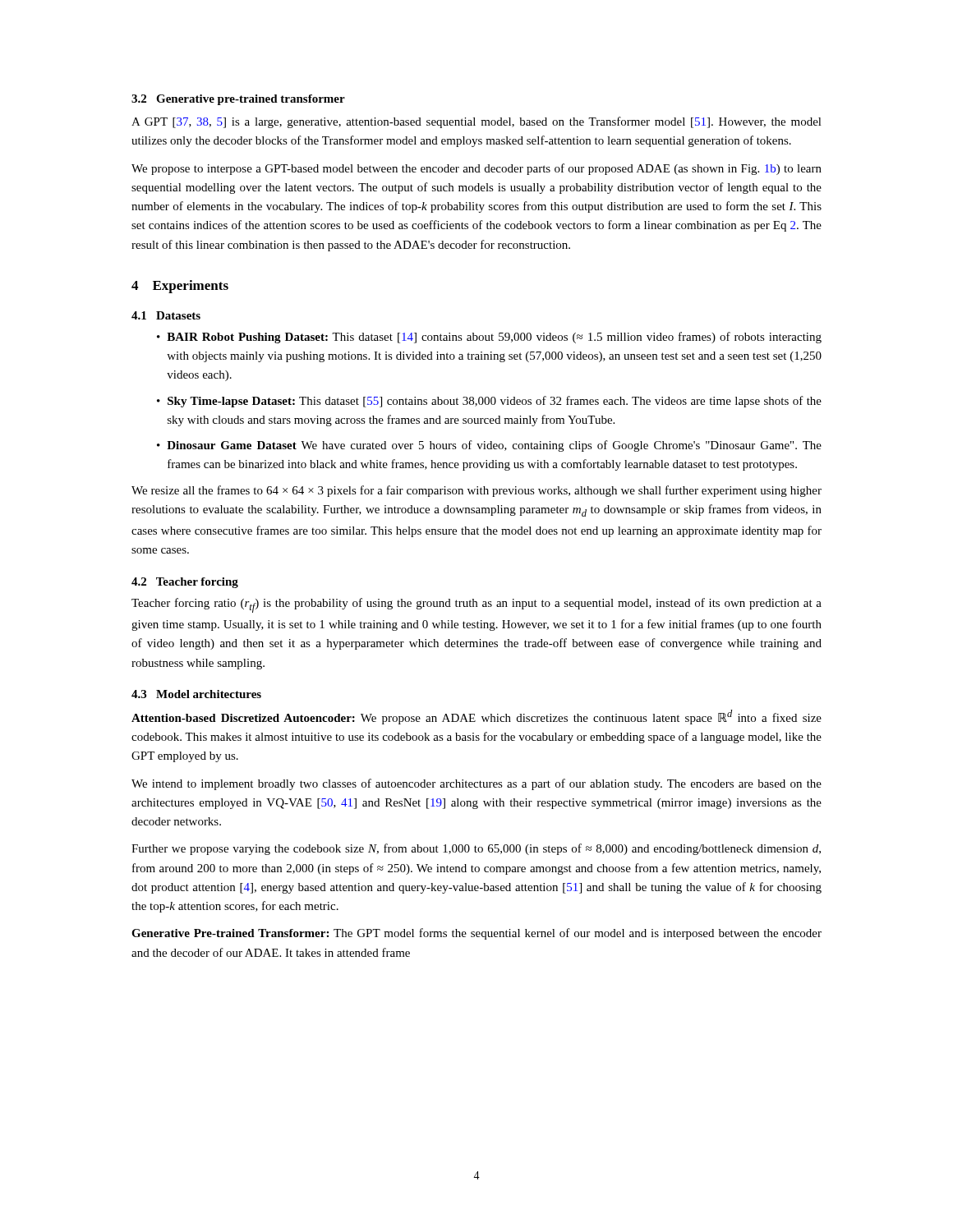The image size is (953, 1232).
Task: Navigate to the text starting "4 Experiments"
Action: [180, 285]
